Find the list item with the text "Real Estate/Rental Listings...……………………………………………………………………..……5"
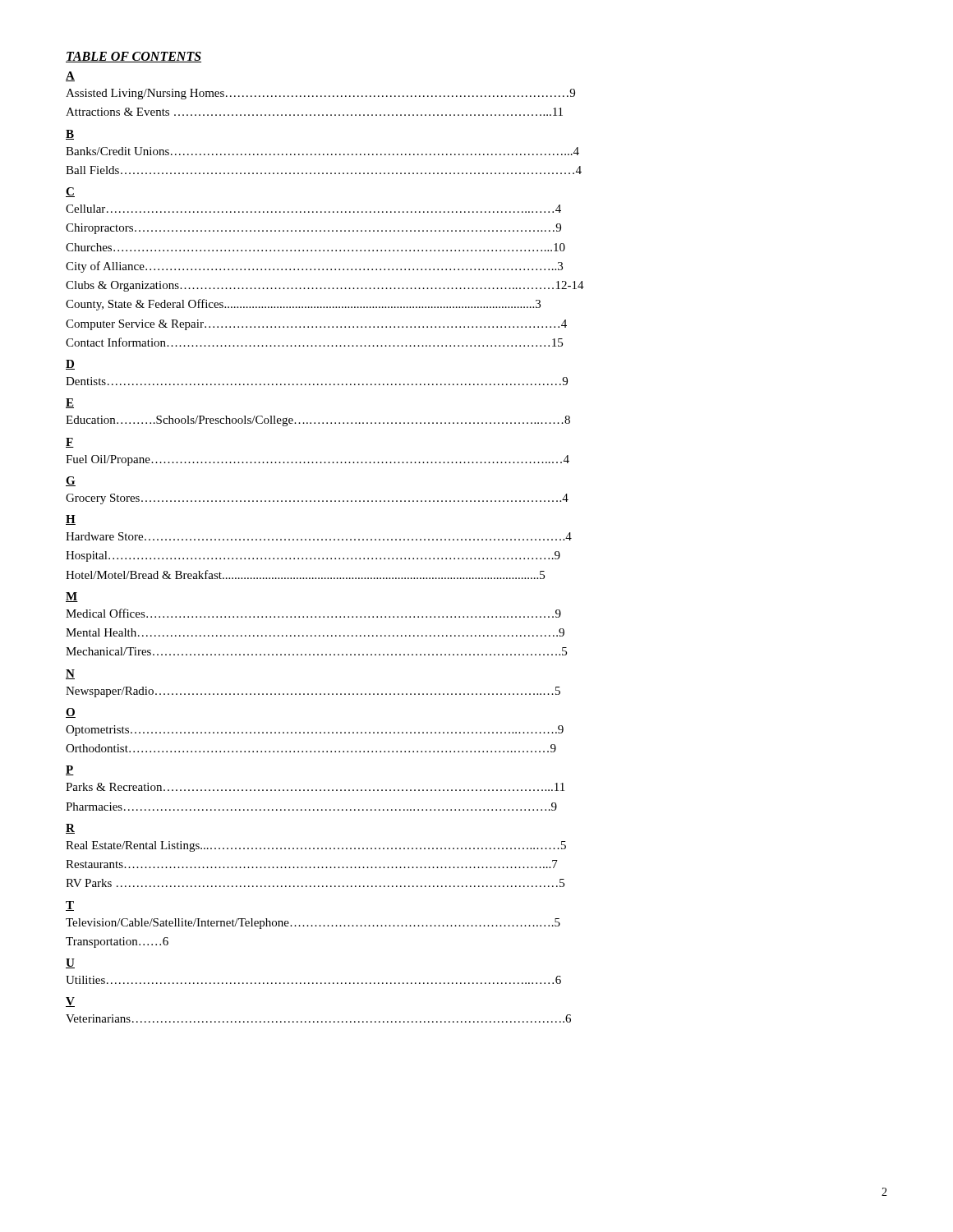Image resolution: width=953 pixels, height=1232 pixels. (x=476, y=845)
